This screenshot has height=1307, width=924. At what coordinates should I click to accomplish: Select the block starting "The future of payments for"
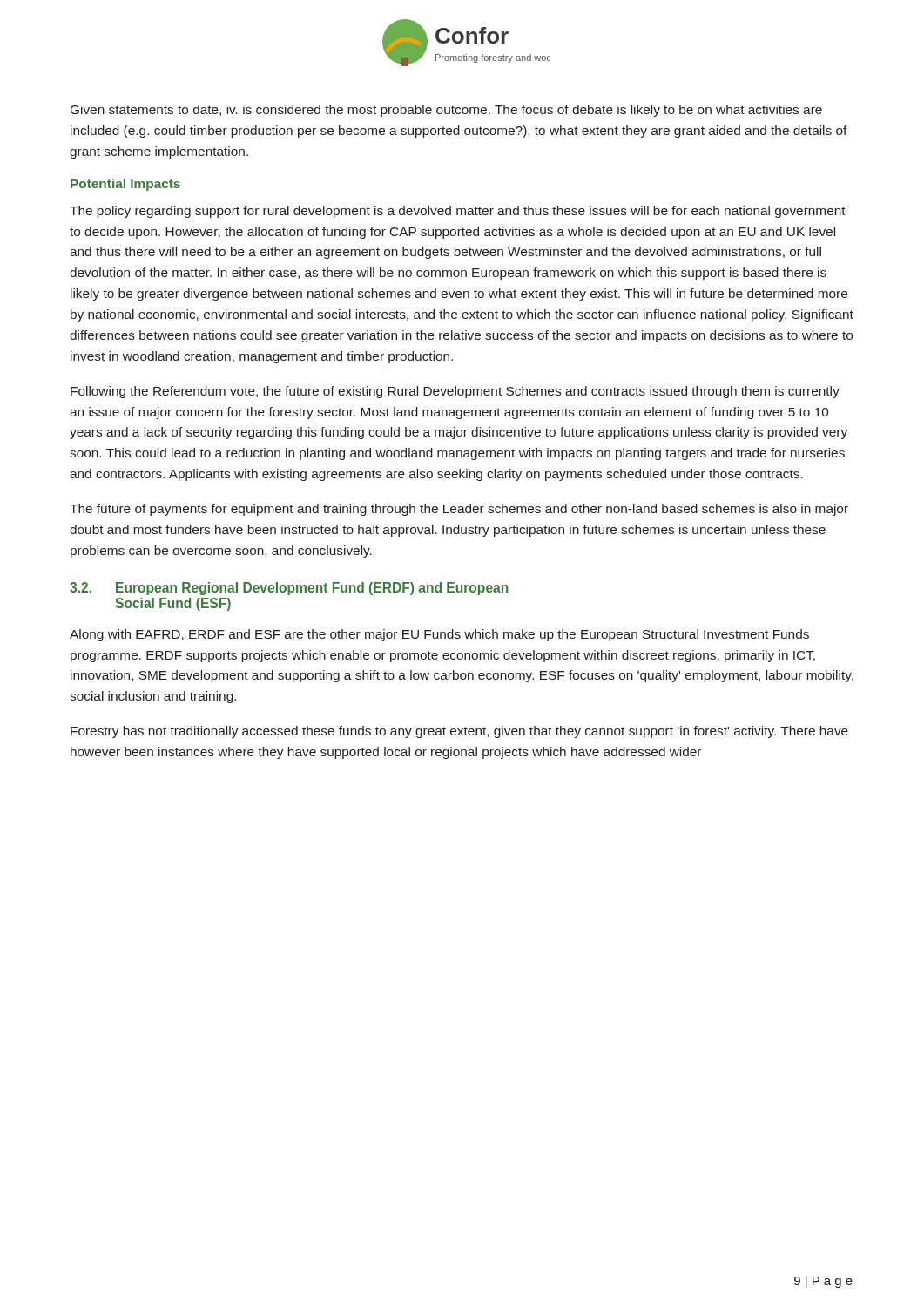(x=459, y=529)
